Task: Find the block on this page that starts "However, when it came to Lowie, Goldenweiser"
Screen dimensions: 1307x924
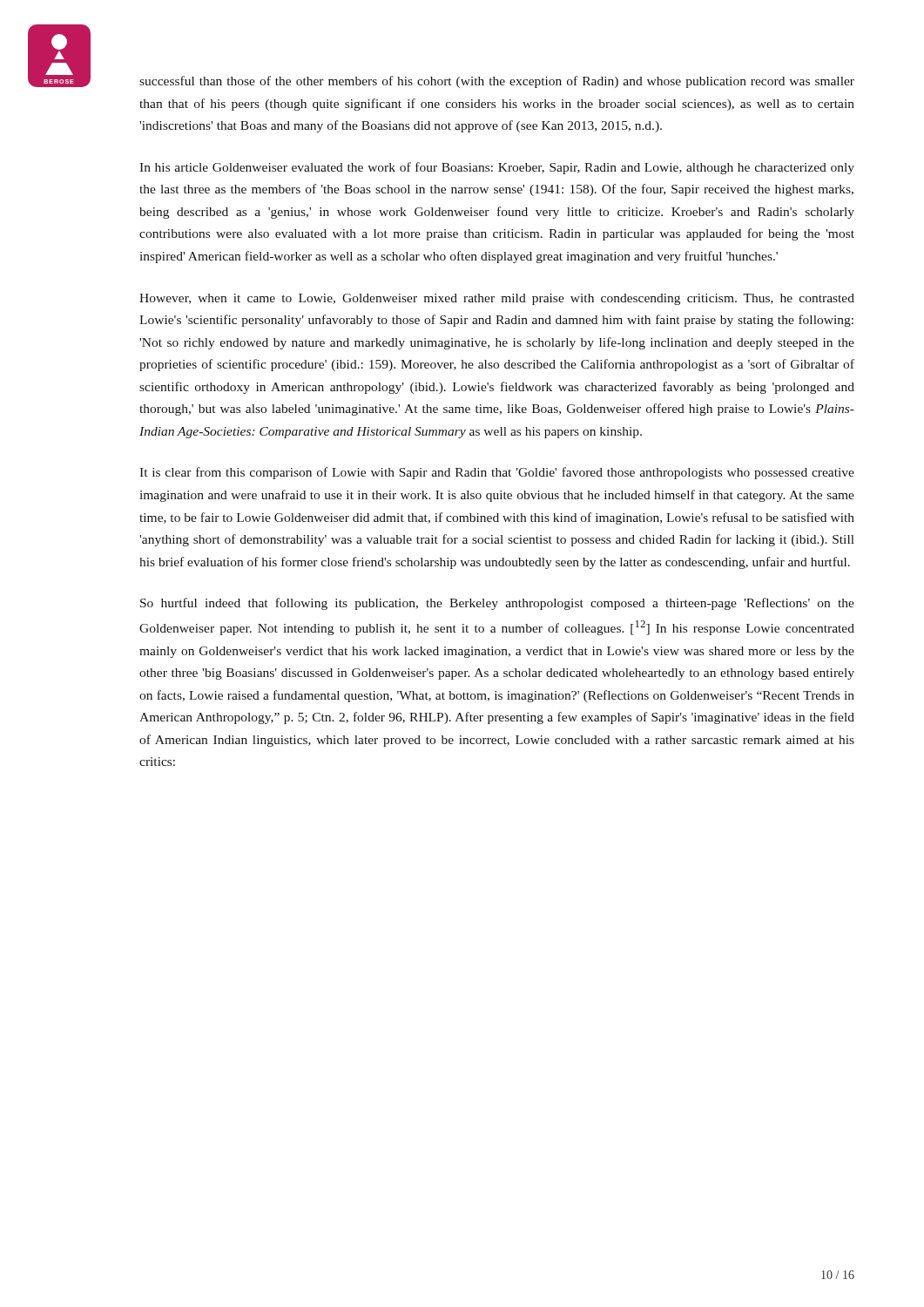Action: pyautogui.click(x=497, y=364)
